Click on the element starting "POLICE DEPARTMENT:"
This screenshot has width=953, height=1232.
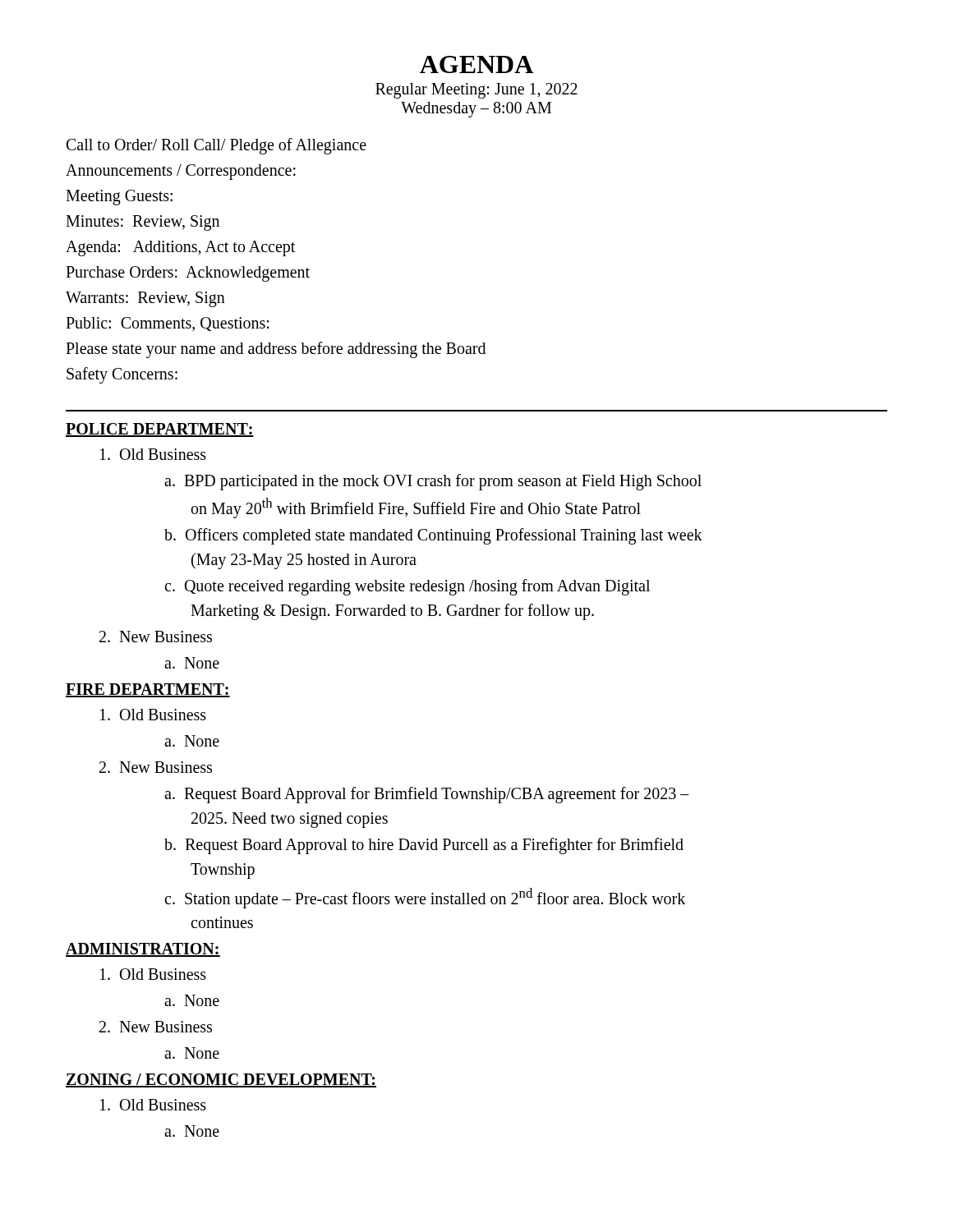160,429
